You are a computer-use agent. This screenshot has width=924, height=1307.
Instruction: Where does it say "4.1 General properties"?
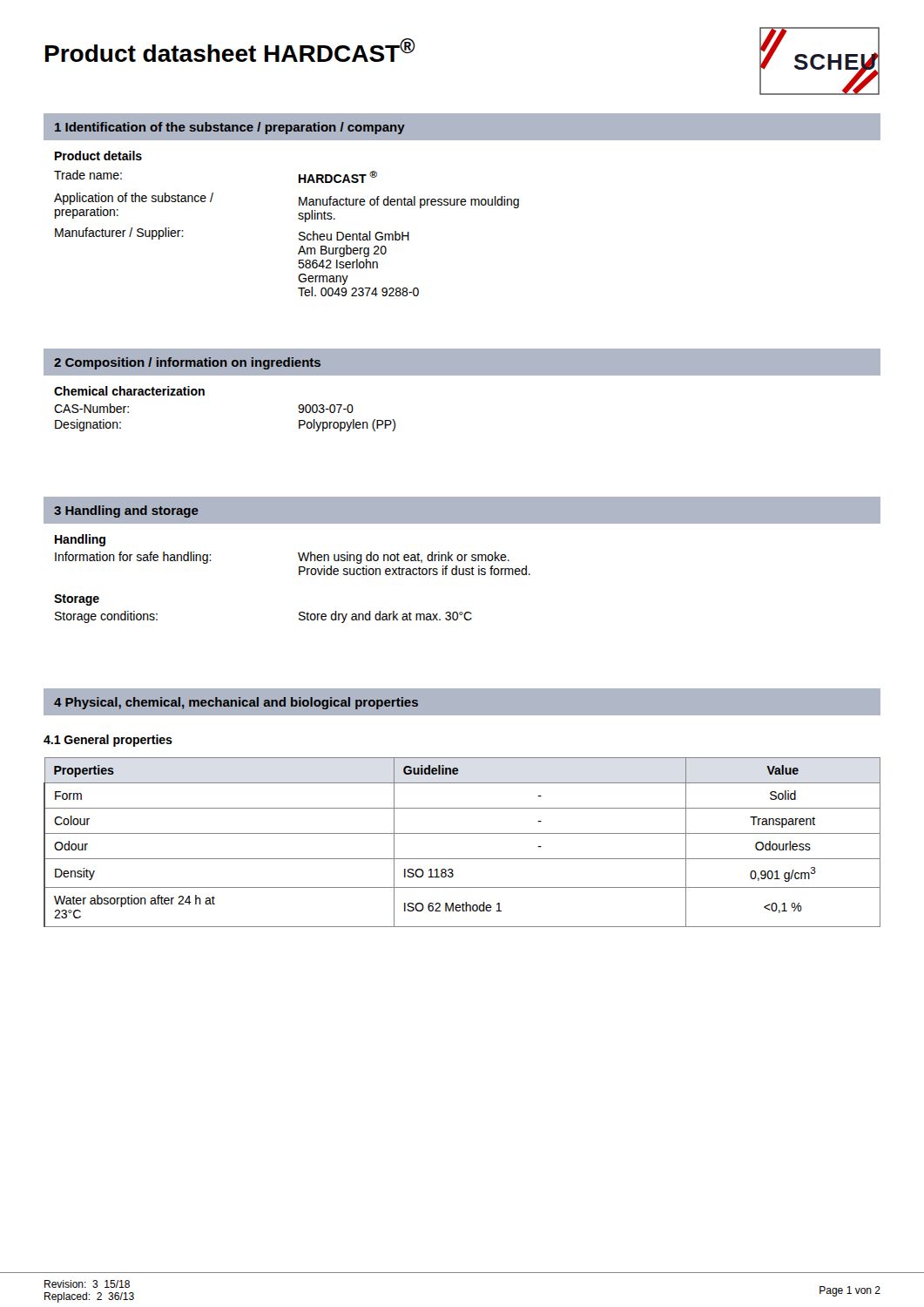(108, 740)
